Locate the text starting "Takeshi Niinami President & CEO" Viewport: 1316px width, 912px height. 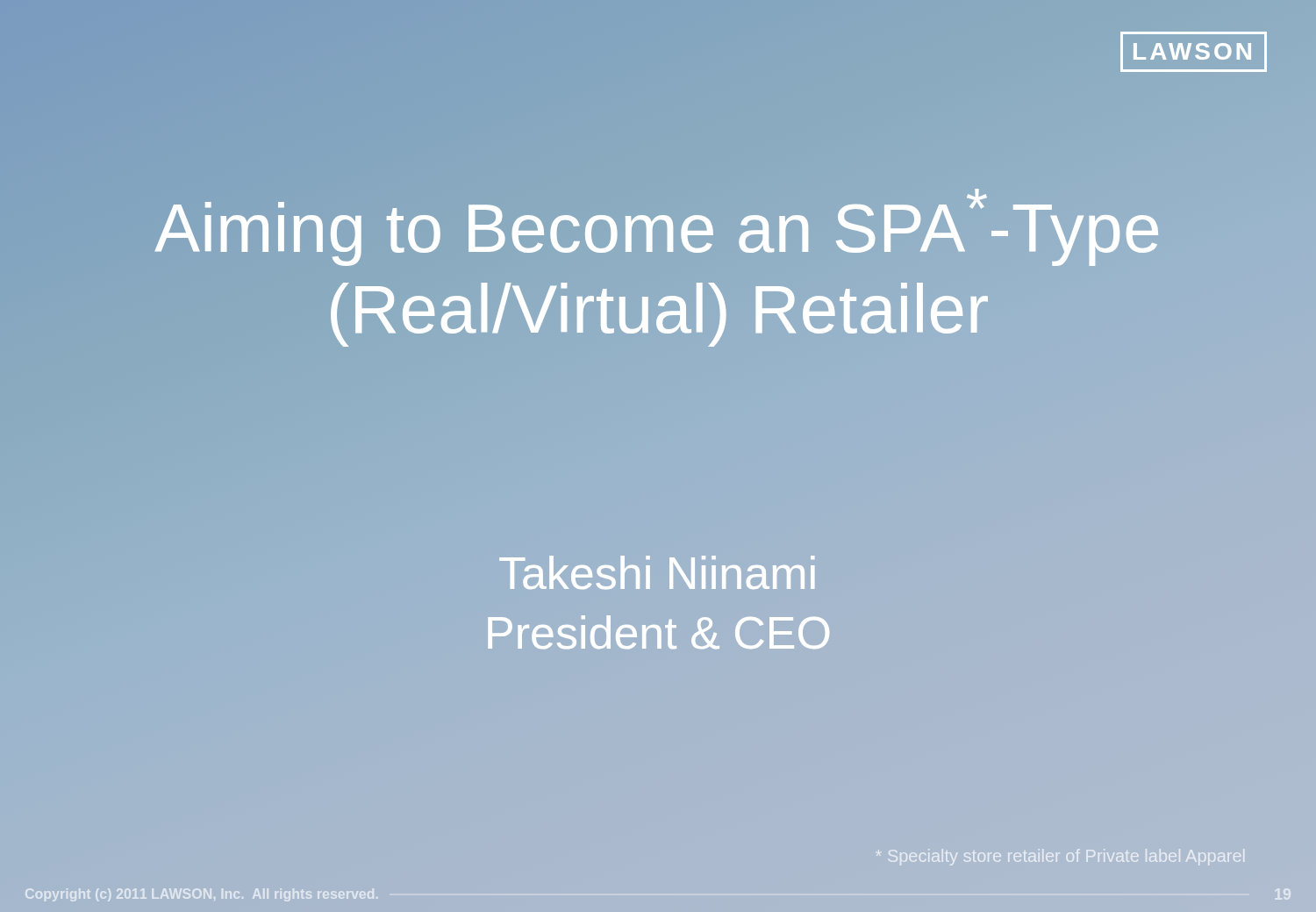tap(658, 604)
